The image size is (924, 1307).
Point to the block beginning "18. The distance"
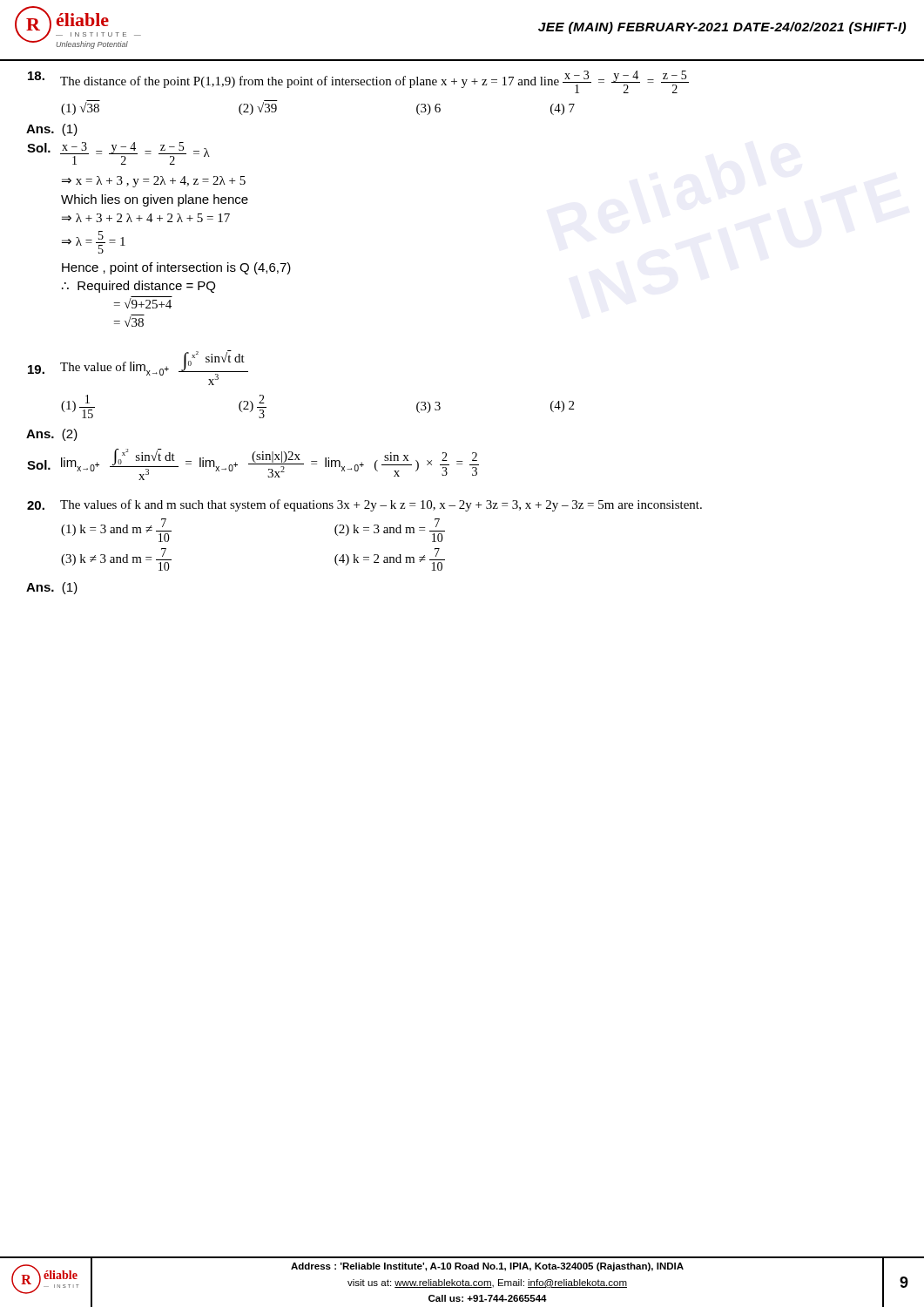click(x=465, y=83)
